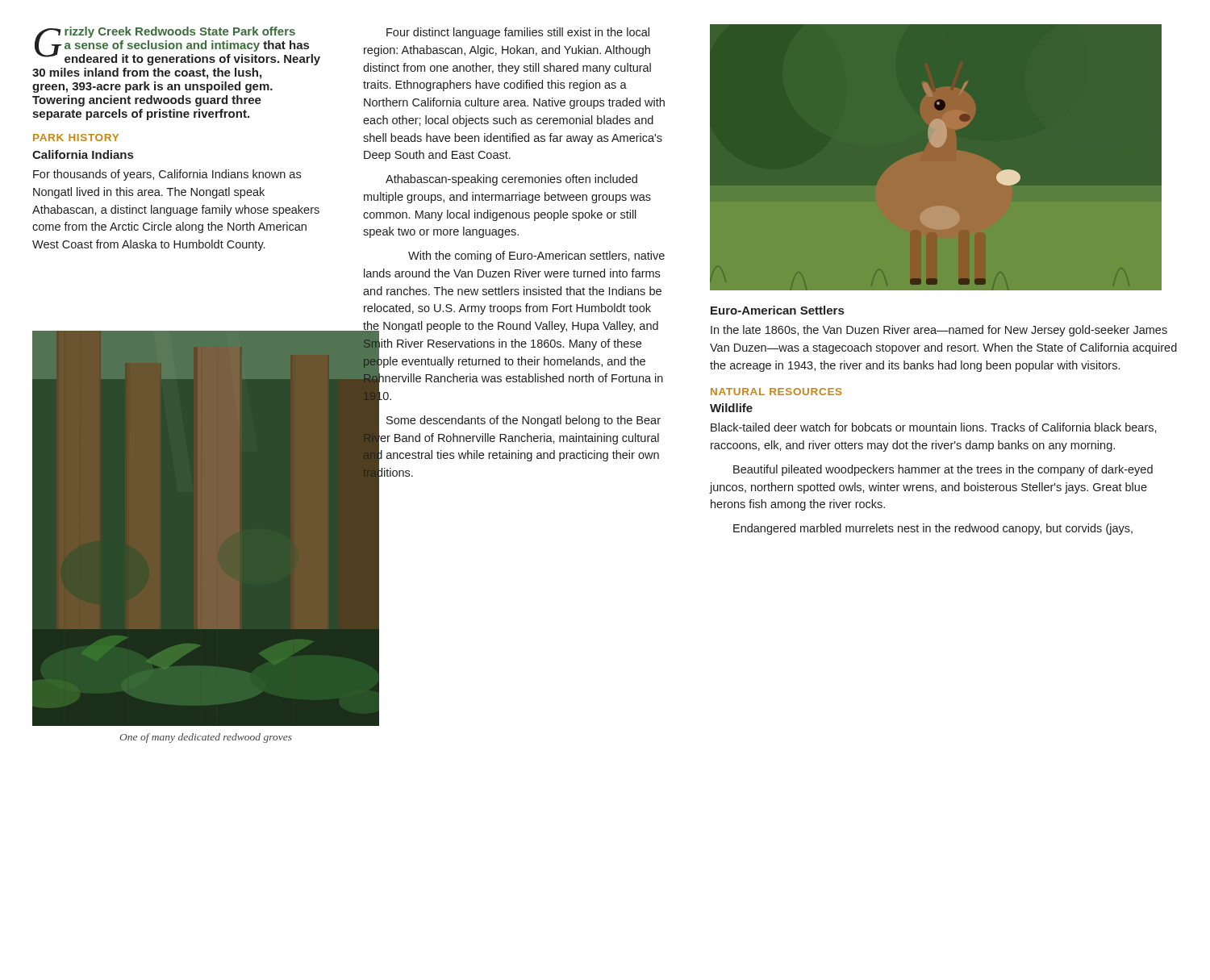
Task: Select the section header containing "California Indians"
Action: [83, 154]
